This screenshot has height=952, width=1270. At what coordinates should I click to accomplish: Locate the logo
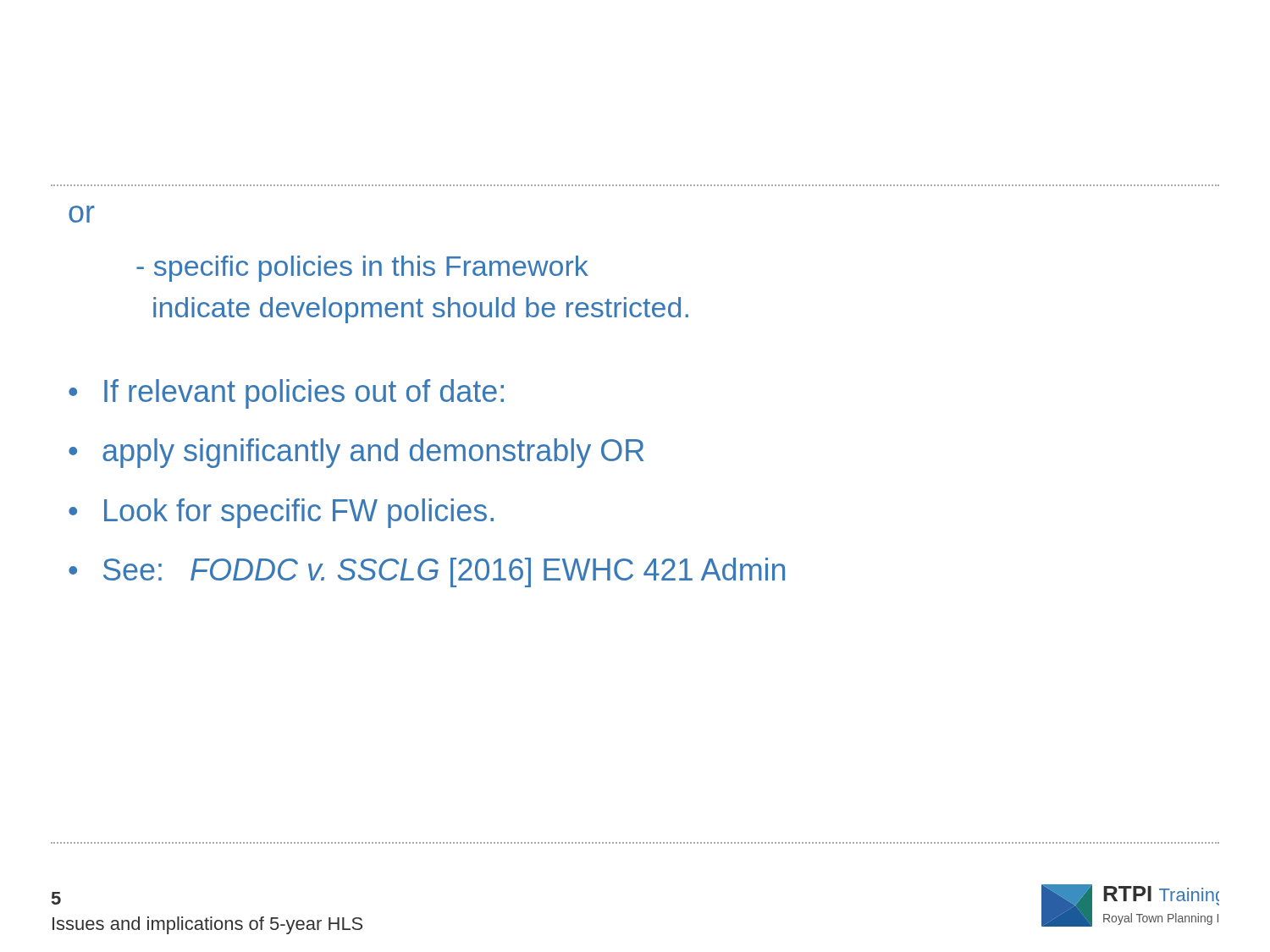[1126, 905]
